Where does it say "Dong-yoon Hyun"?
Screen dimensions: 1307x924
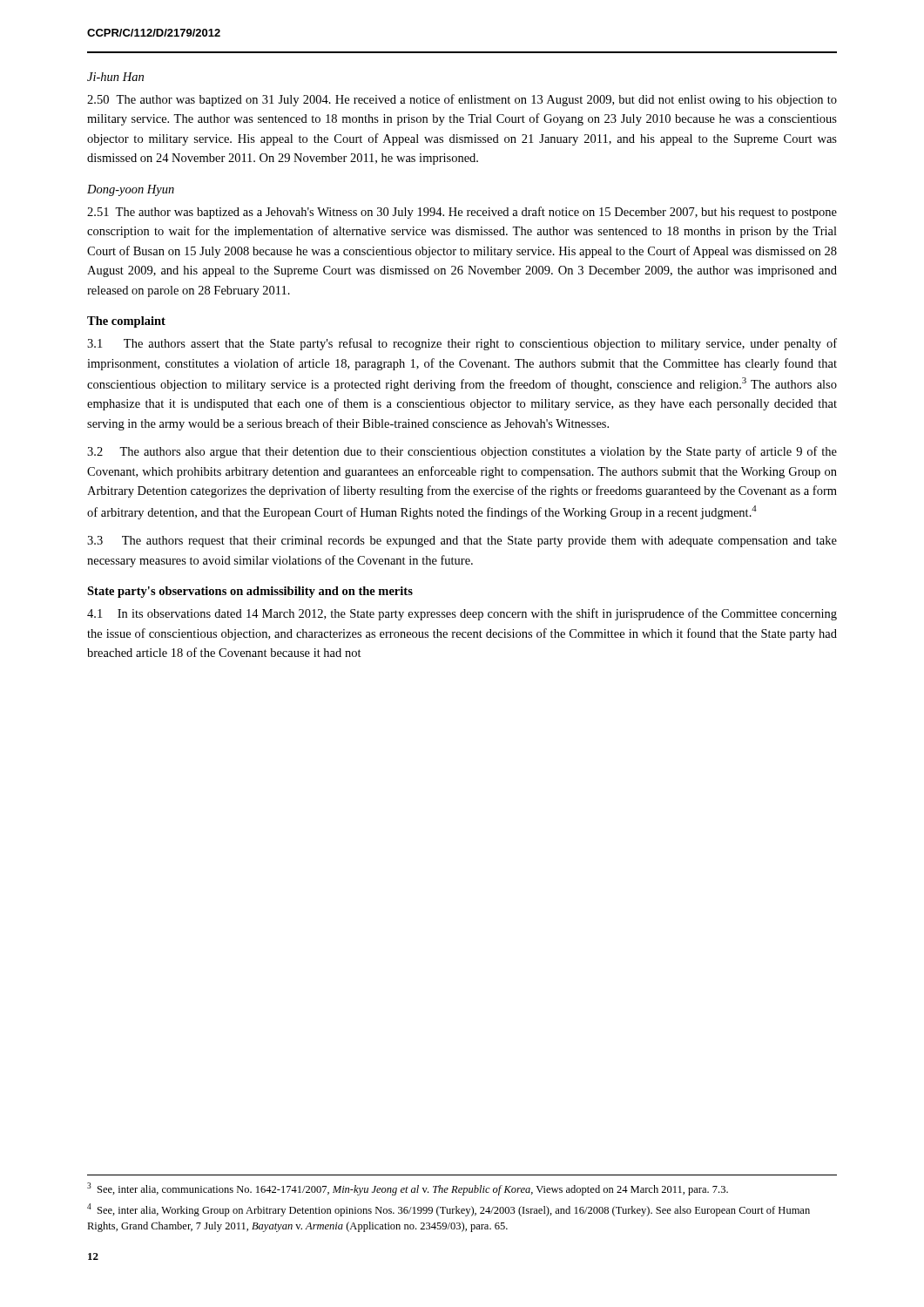click(x=131, y=189)
